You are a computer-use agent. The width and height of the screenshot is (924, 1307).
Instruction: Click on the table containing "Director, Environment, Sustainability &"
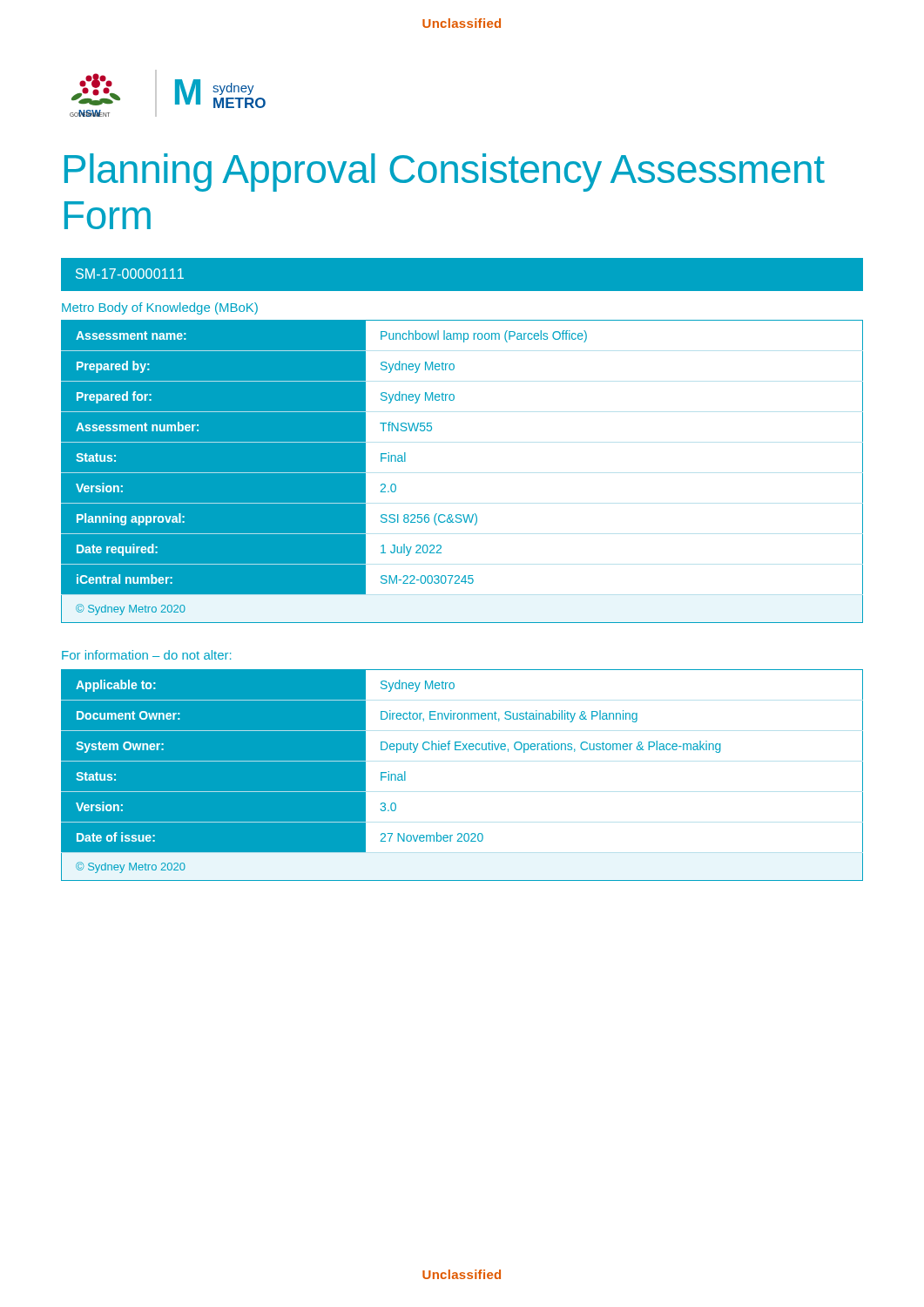[x=462, y=775]
